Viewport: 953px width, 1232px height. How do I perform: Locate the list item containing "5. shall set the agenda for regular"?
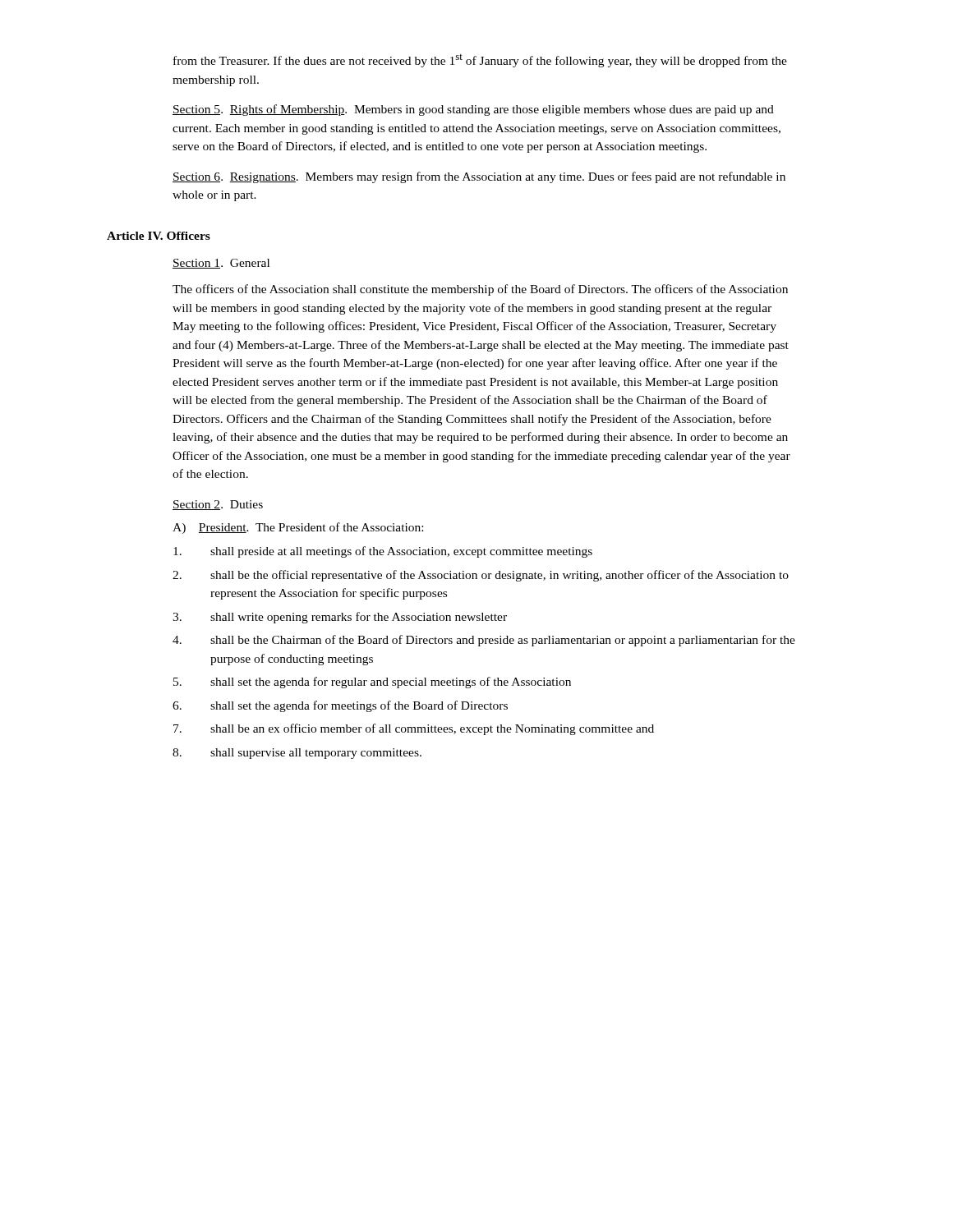click(485, 682)
